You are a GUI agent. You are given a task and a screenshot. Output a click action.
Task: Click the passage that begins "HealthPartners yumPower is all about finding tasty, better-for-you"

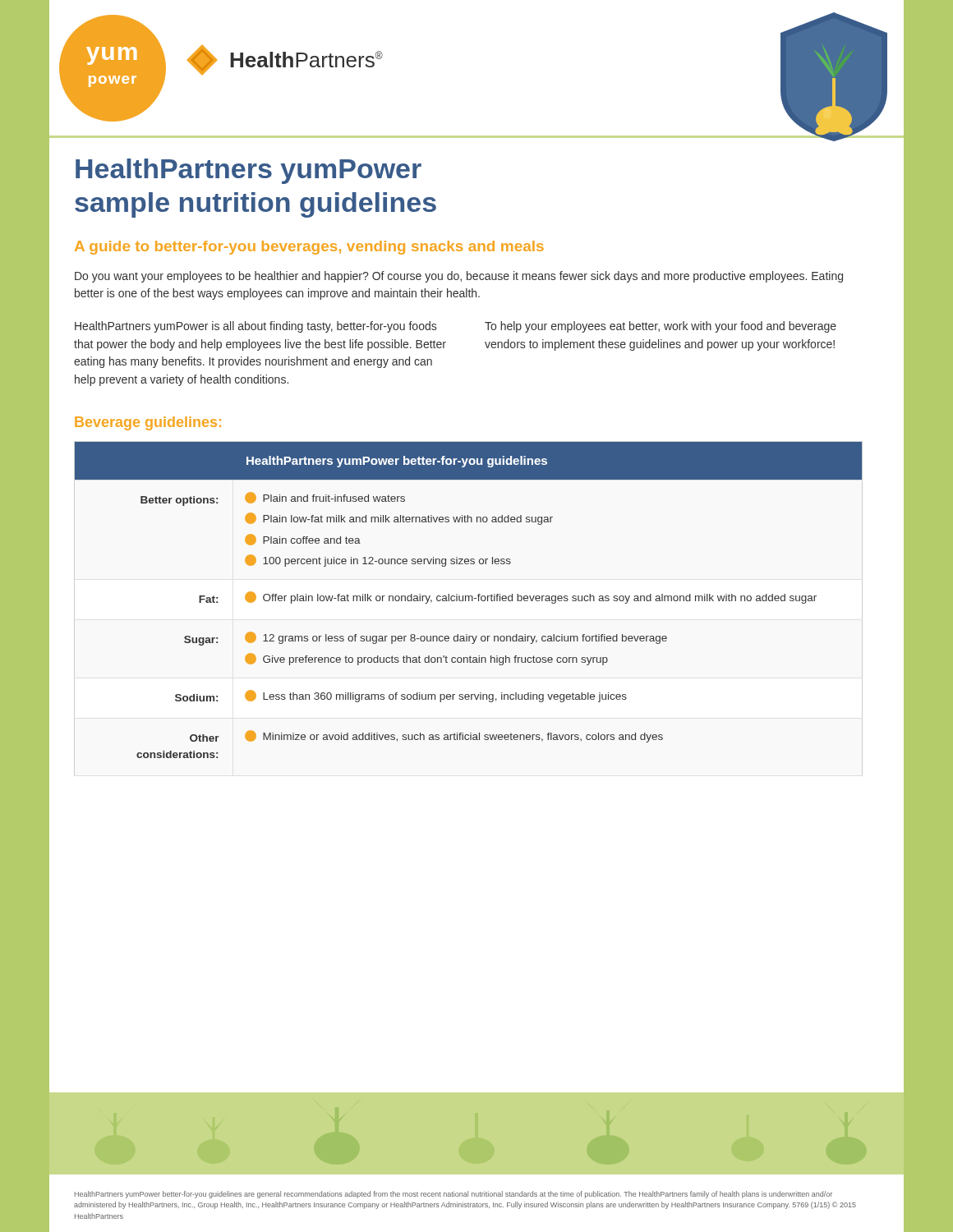click(260, 353)
